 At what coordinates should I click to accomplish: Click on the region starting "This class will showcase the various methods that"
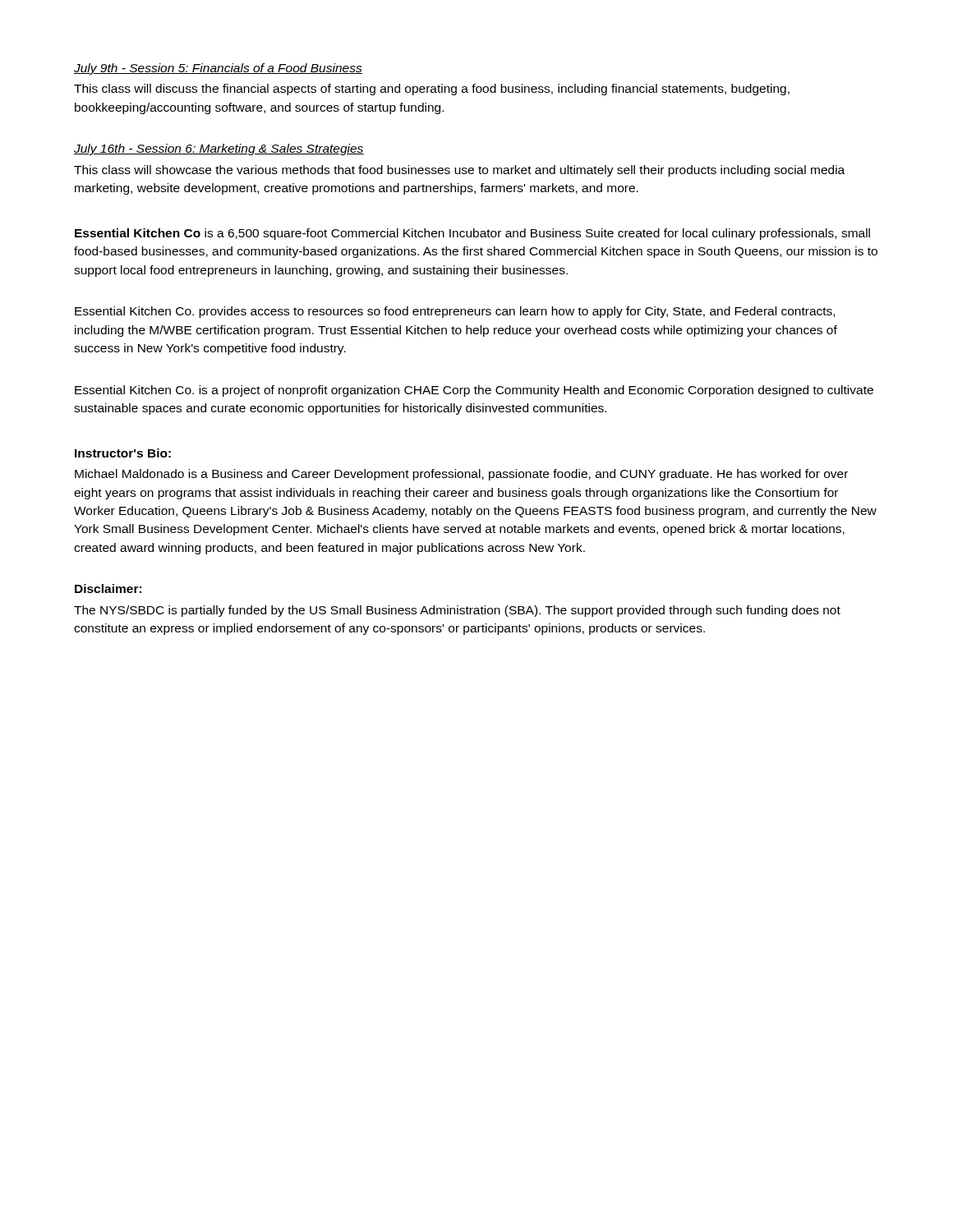pos(476,179)
